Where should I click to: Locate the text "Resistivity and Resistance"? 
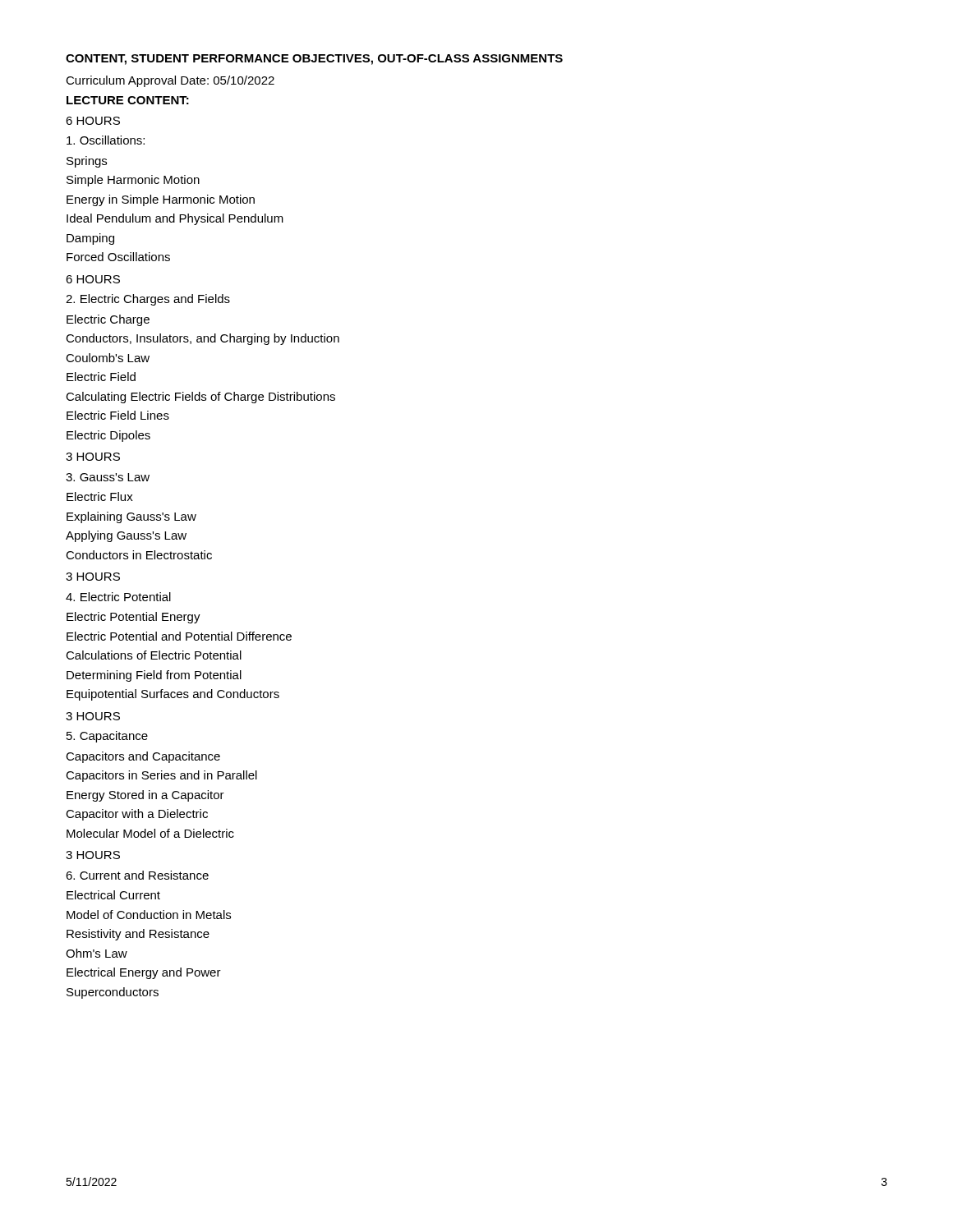point(138,933)
